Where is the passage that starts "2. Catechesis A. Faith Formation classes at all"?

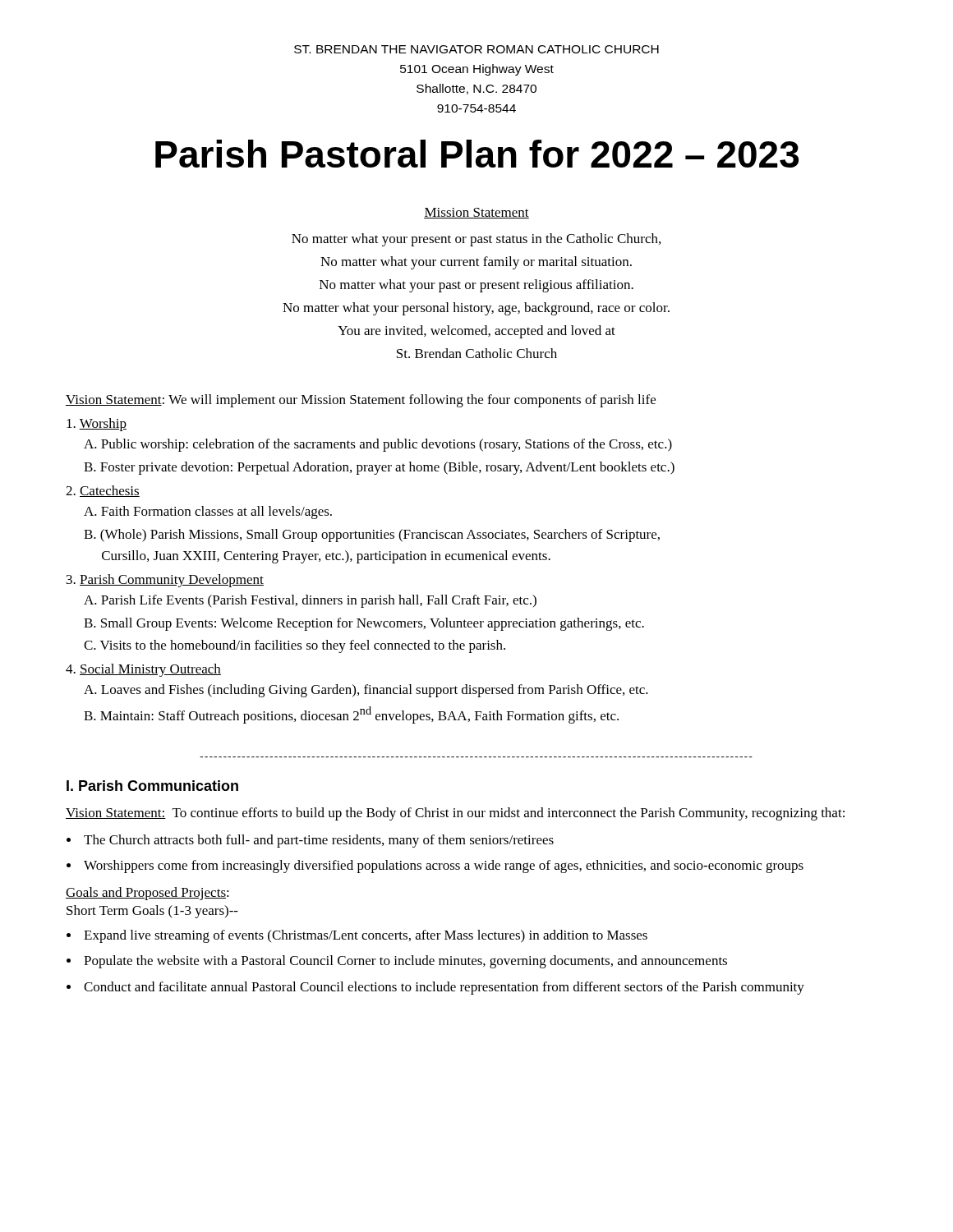(x=476, y=525)
